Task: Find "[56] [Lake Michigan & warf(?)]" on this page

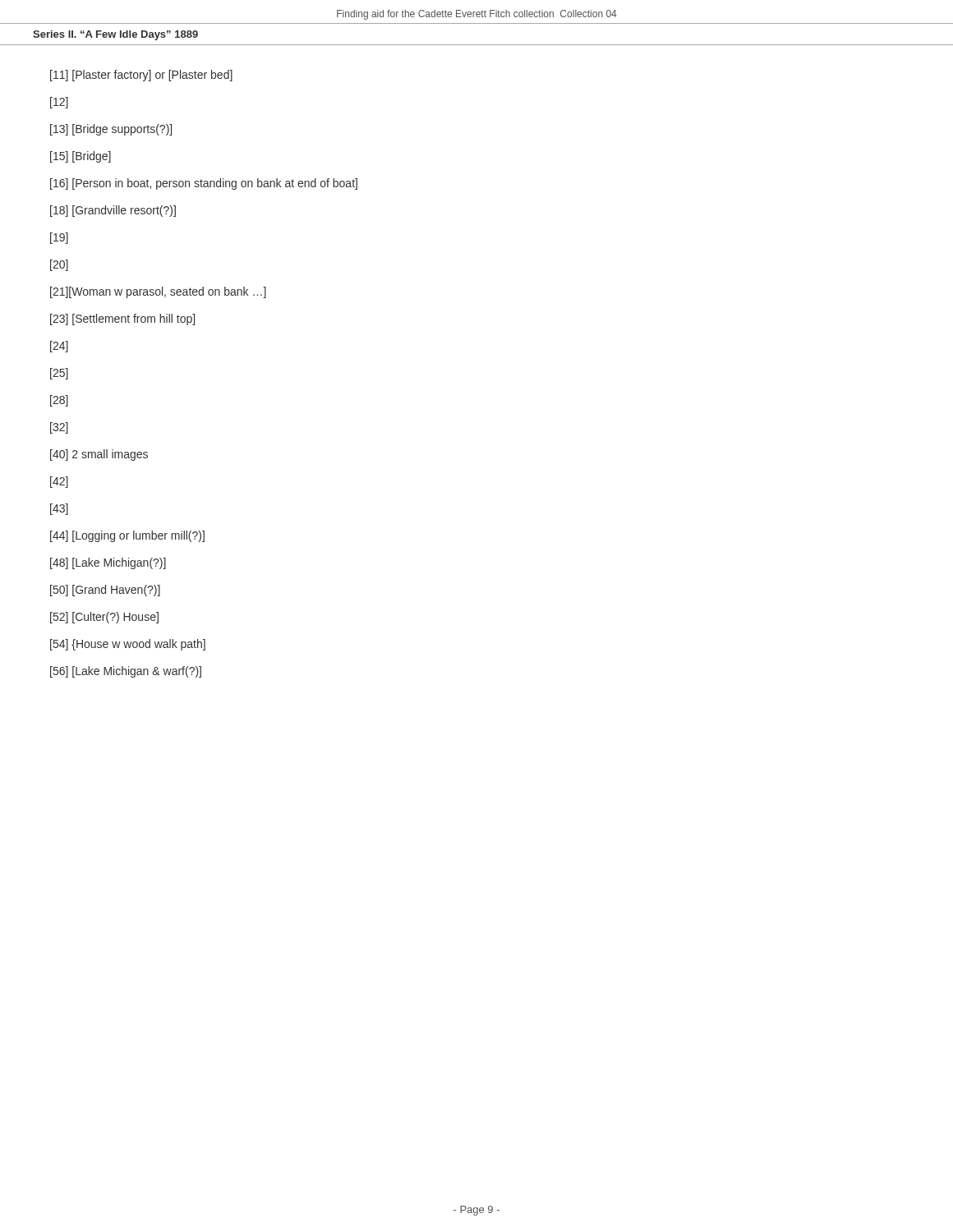Action: tap(126, 671)
